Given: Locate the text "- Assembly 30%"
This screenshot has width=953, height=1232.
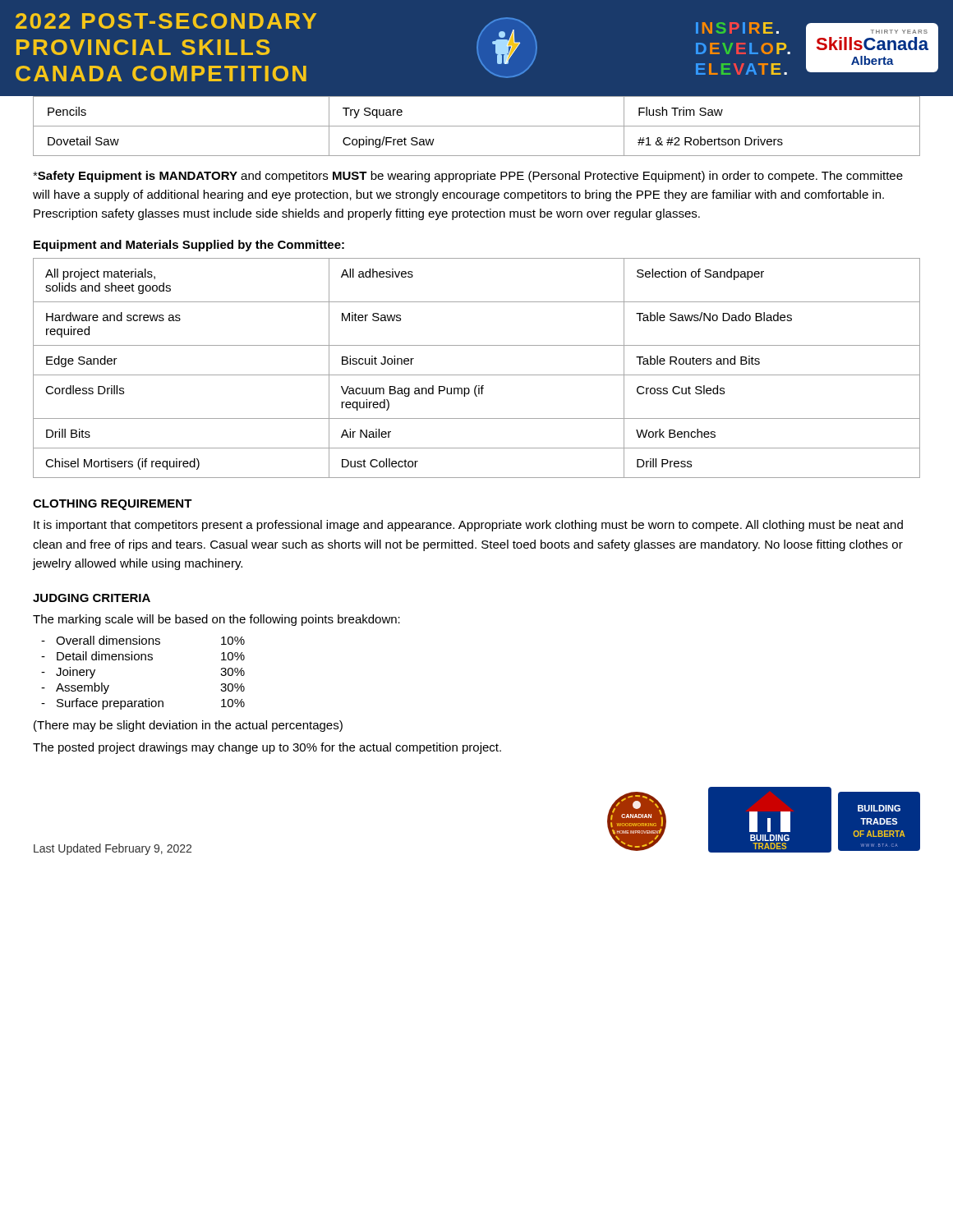Looking at the screenshot, I should pos(77,688).
